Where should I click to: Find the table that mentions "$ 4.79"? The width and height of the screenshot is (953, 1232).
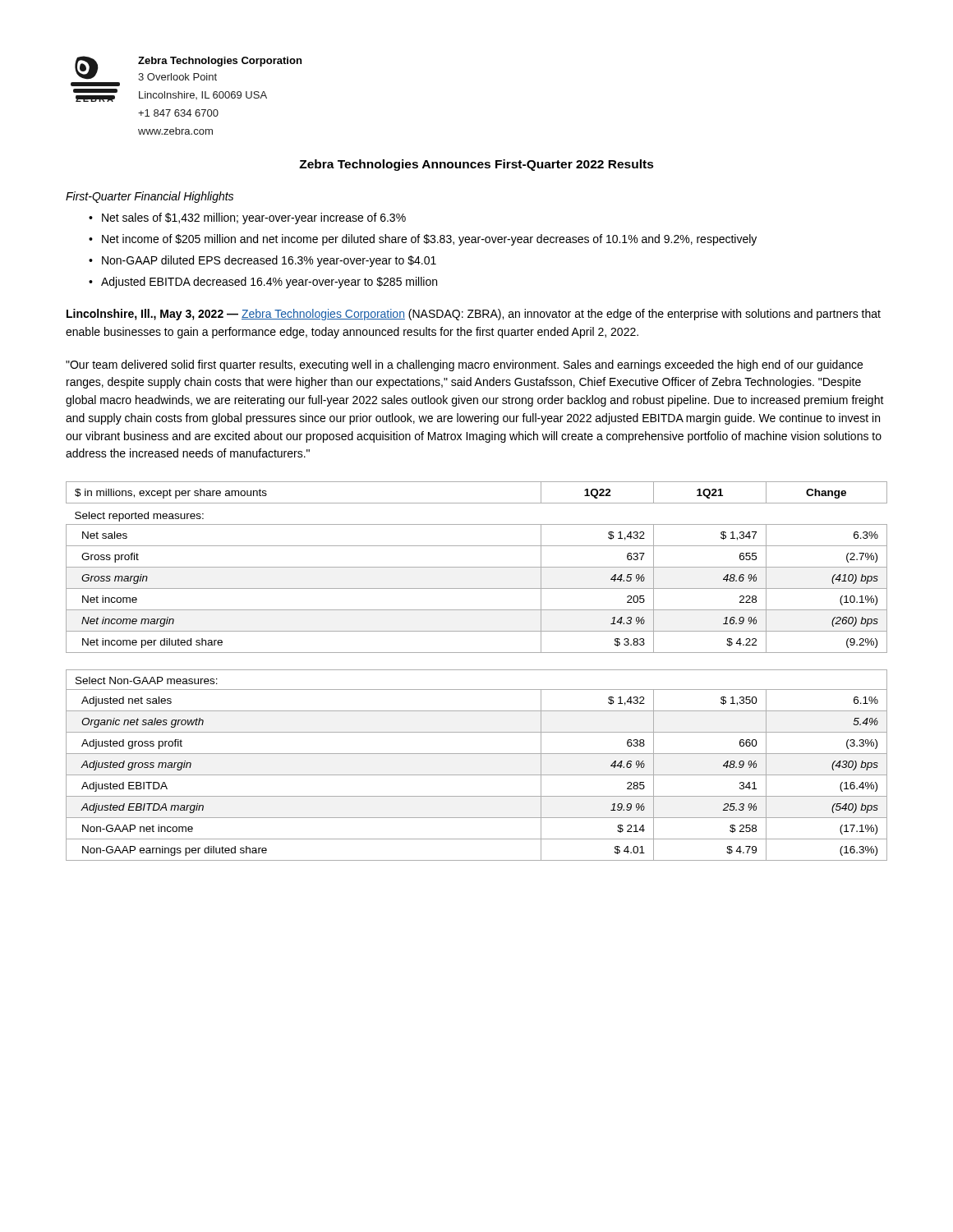pyautogui.click(x=476, y=671)
